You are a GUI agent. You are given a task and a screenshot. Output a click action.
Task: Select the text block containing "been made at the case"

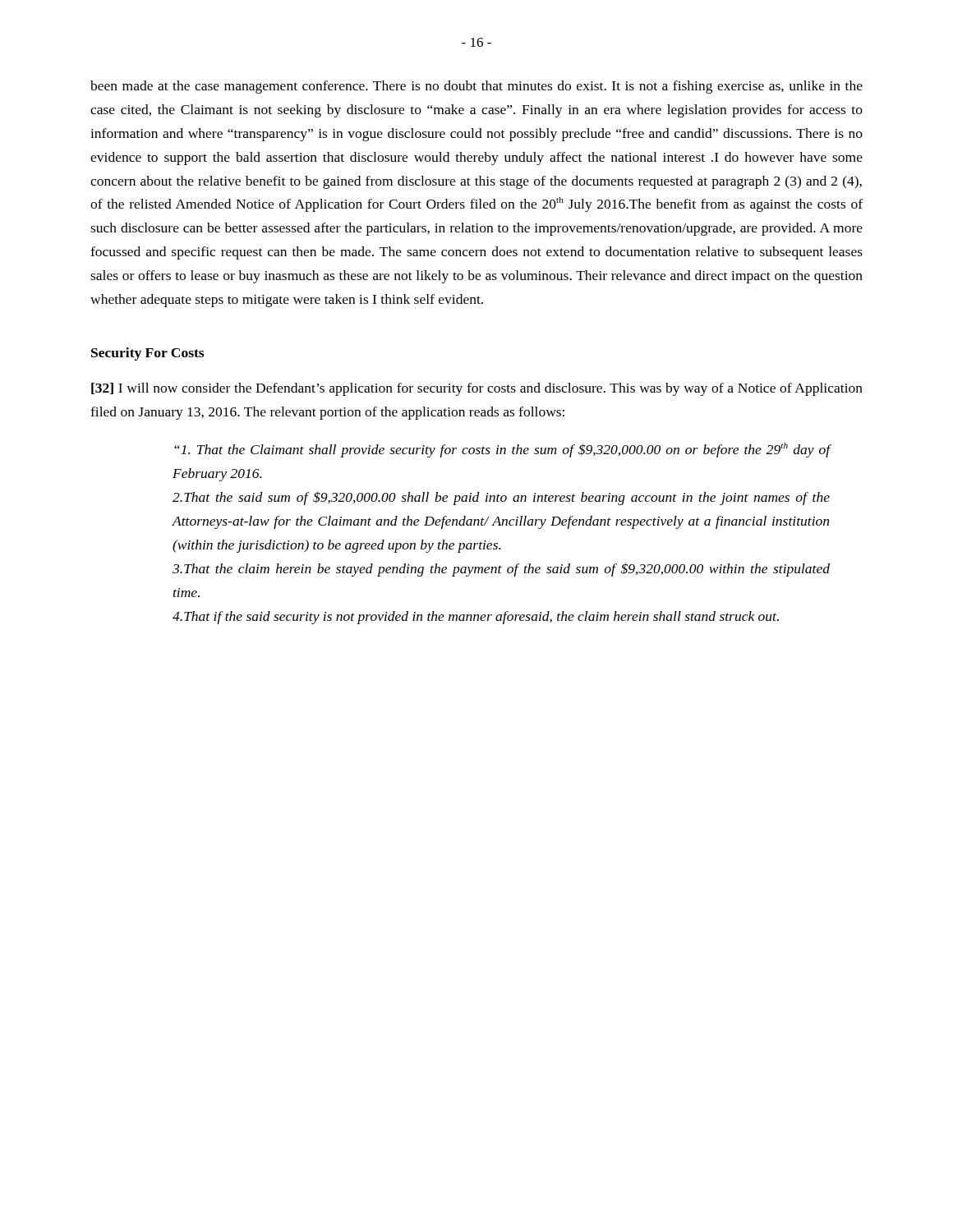click(476, 192)
